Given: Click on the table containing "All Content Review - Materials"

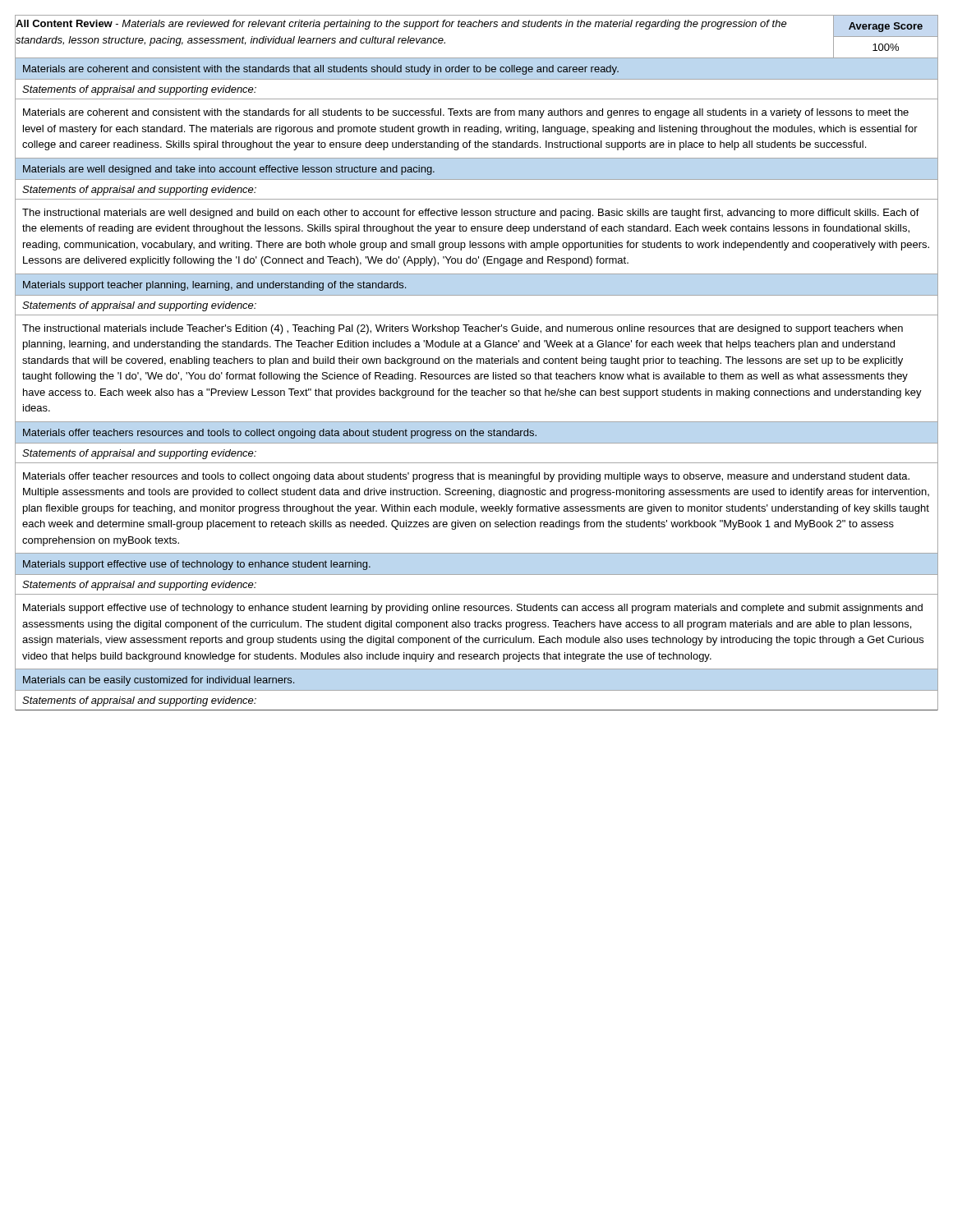Looking at the screenshot, I should pos(476,363).
